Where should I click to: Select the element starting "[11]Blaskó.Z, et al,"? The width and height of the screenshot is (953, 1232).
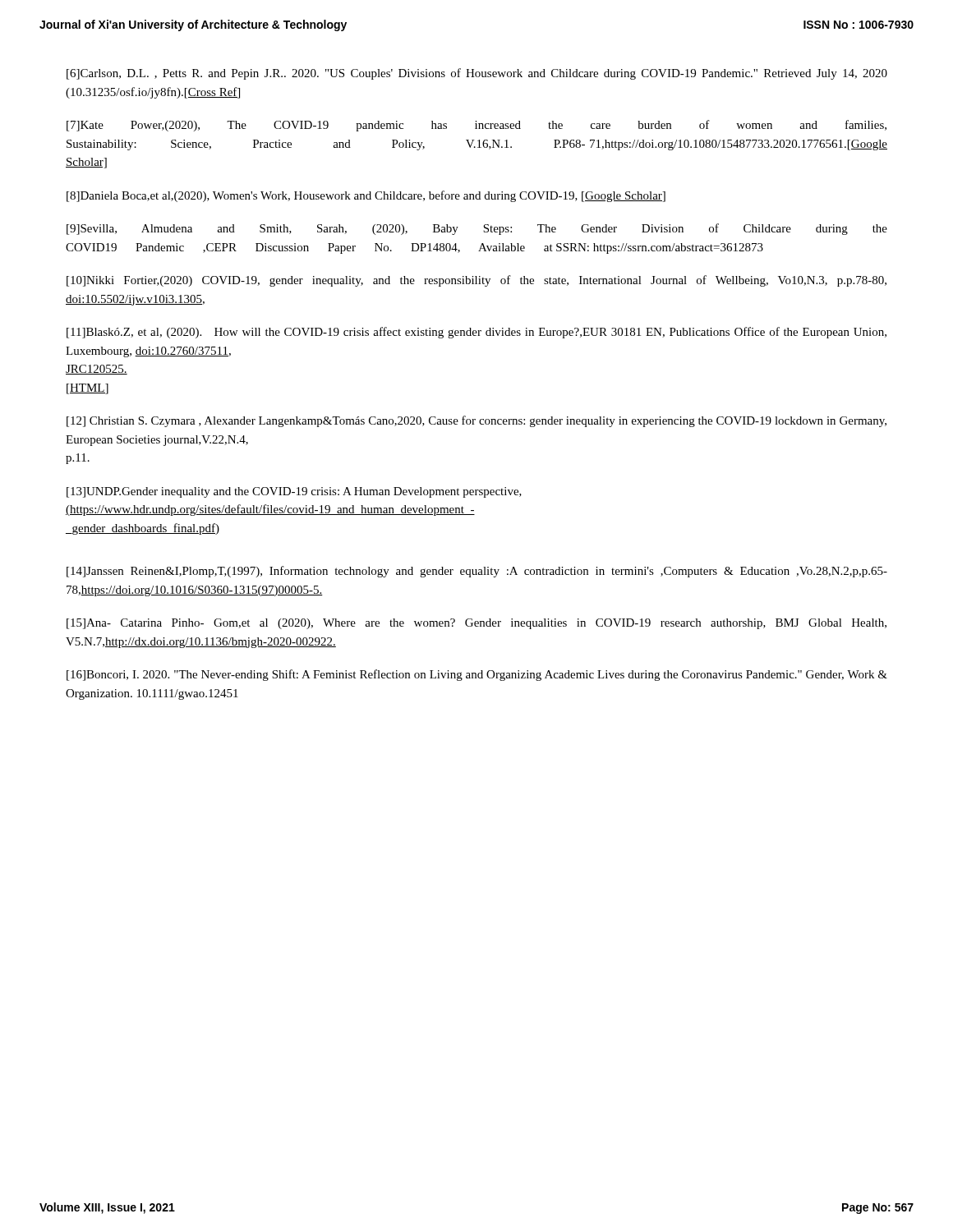tap(476, 333)
